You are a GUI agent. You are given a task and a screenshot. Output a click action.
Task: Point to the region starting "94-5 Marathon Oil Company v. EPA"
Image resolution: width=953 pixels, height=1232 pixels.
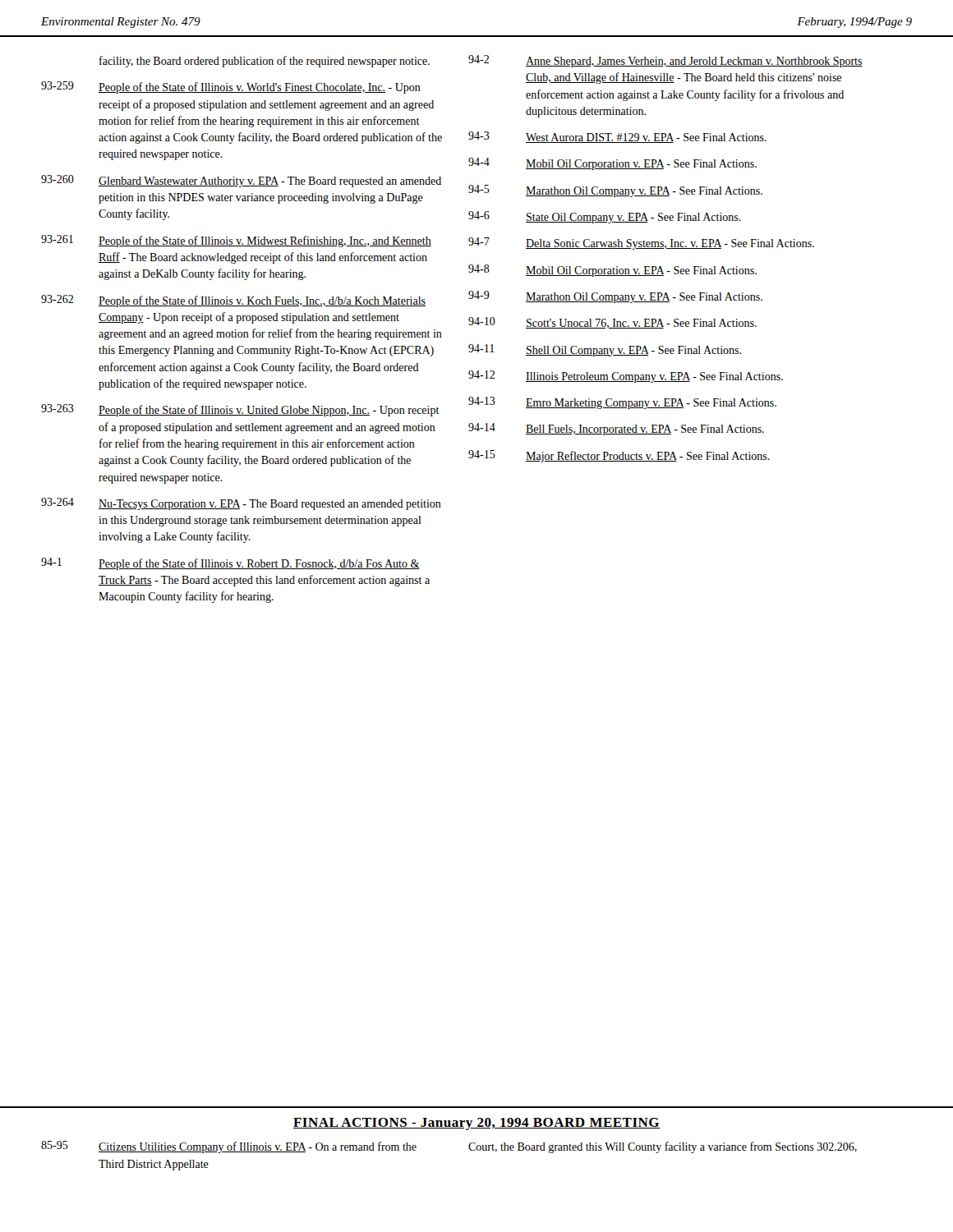pyautogui.click(x=670, y=191)
